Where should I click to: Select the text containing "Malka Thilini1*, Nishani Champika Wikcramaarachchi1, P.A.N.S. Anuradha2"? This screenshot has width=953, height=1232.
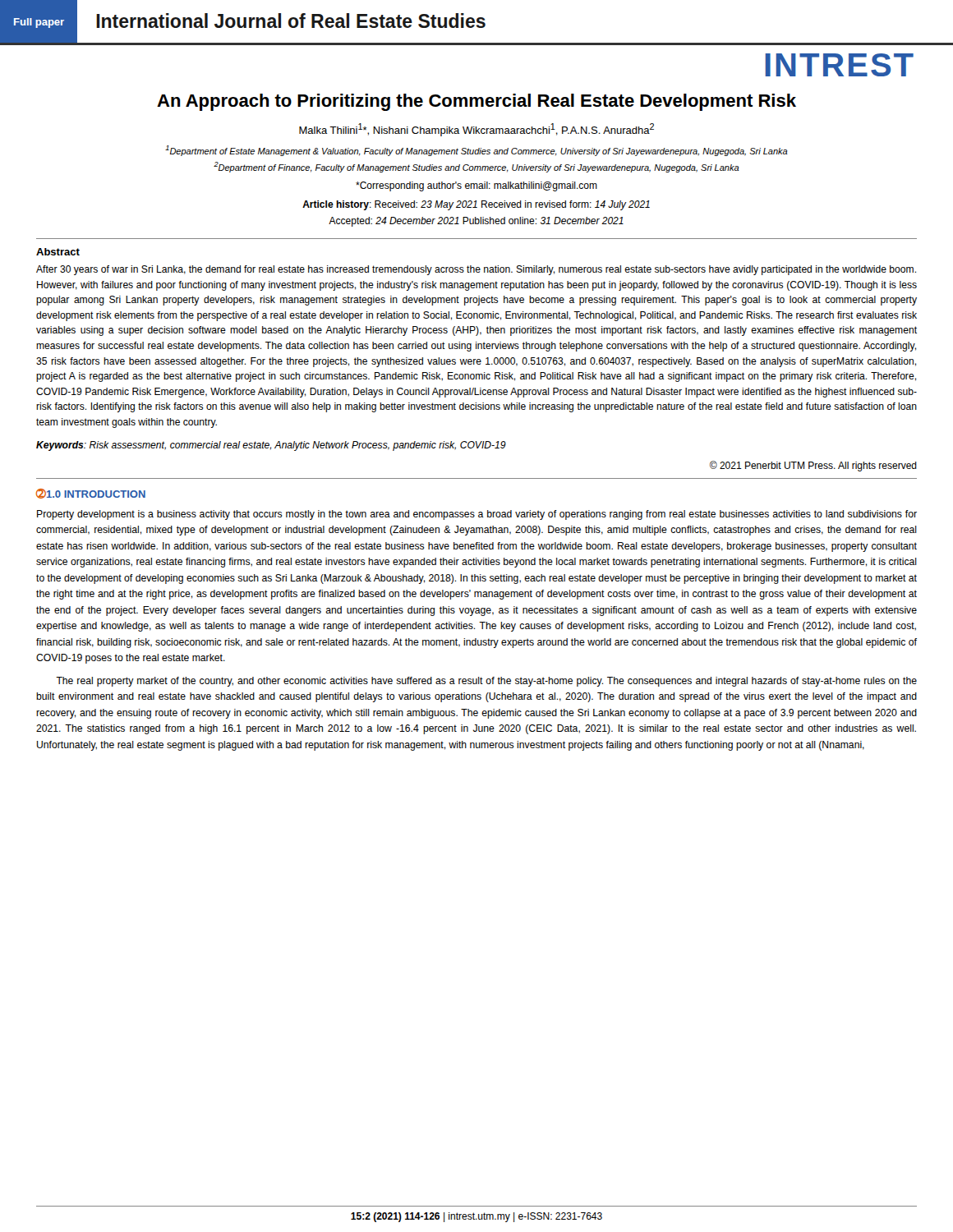coord(476,129)
